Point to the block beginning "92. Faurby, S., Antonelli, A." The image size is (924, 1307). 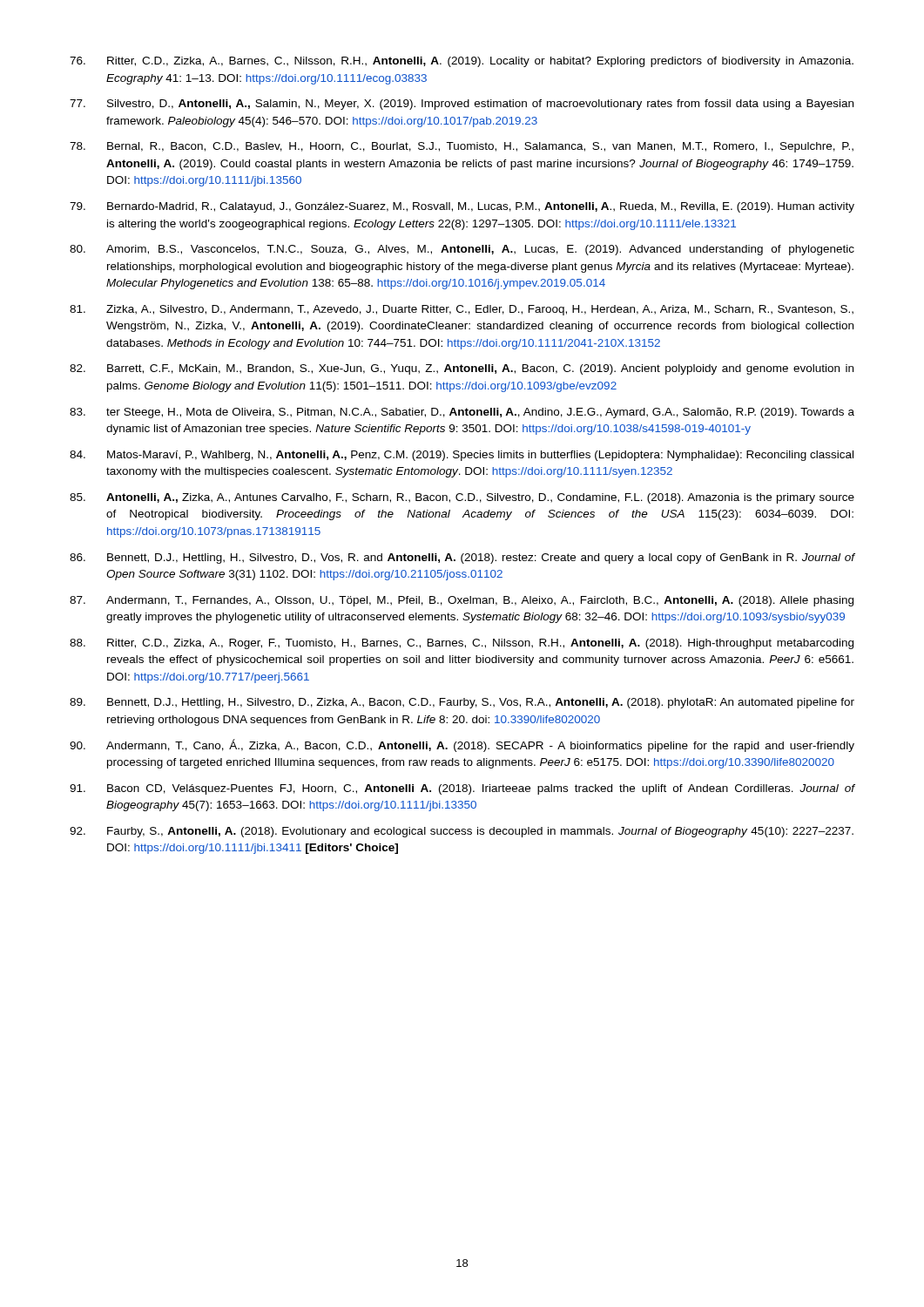[x=462, y=839]
